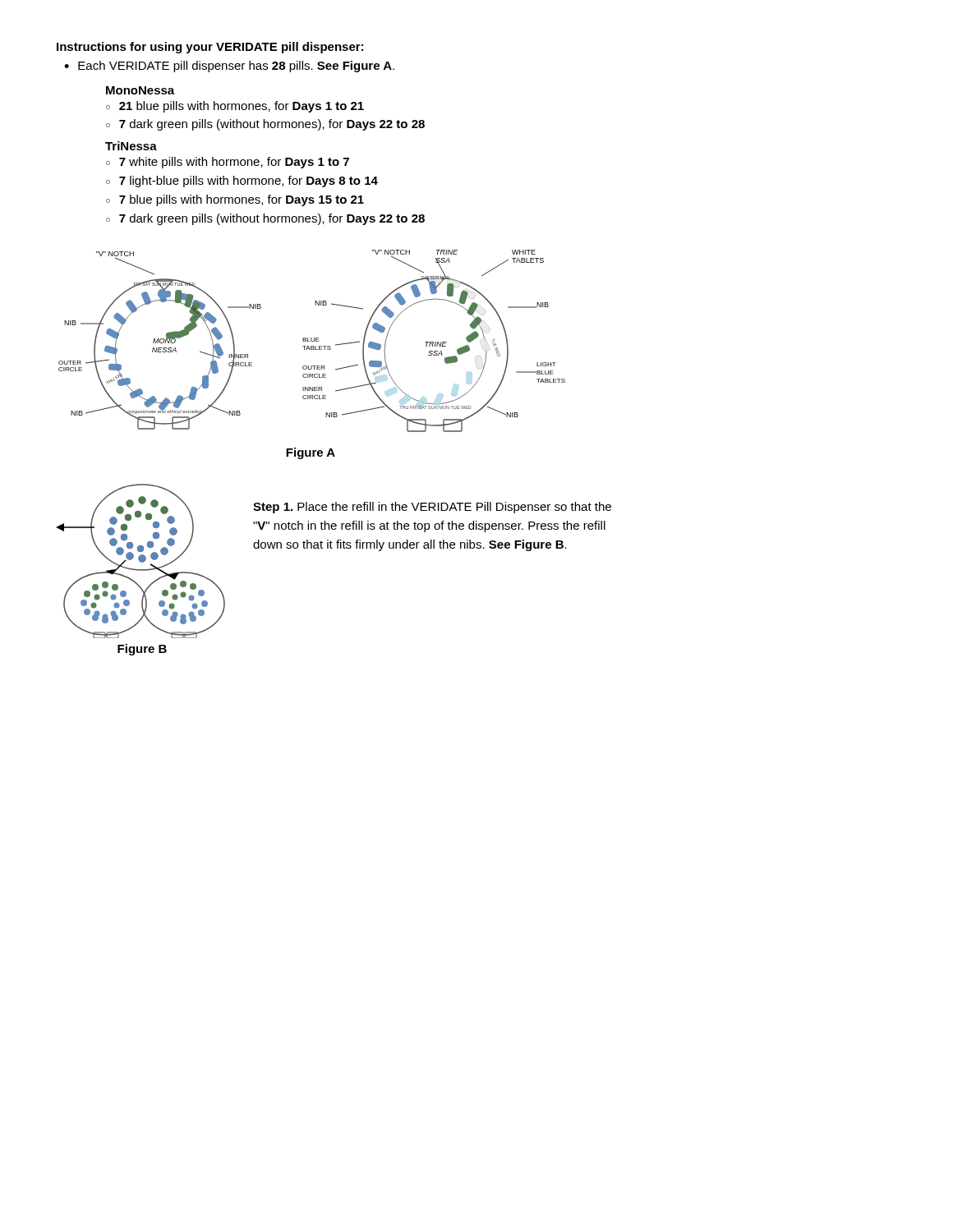Click on the text block containing "Step 1. Place the refill"

coord(432,525)
